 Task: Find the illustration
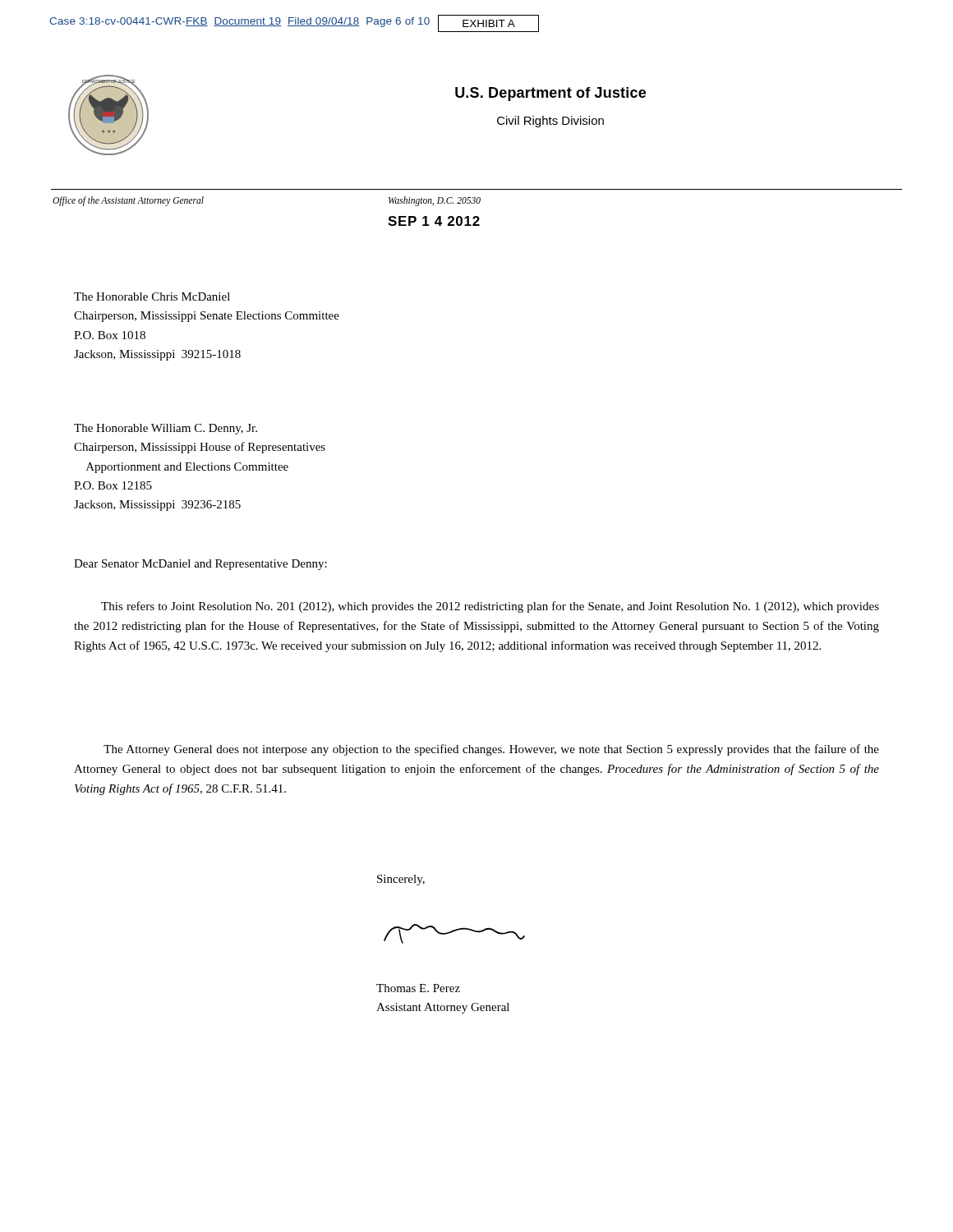(x=479, y=928)
